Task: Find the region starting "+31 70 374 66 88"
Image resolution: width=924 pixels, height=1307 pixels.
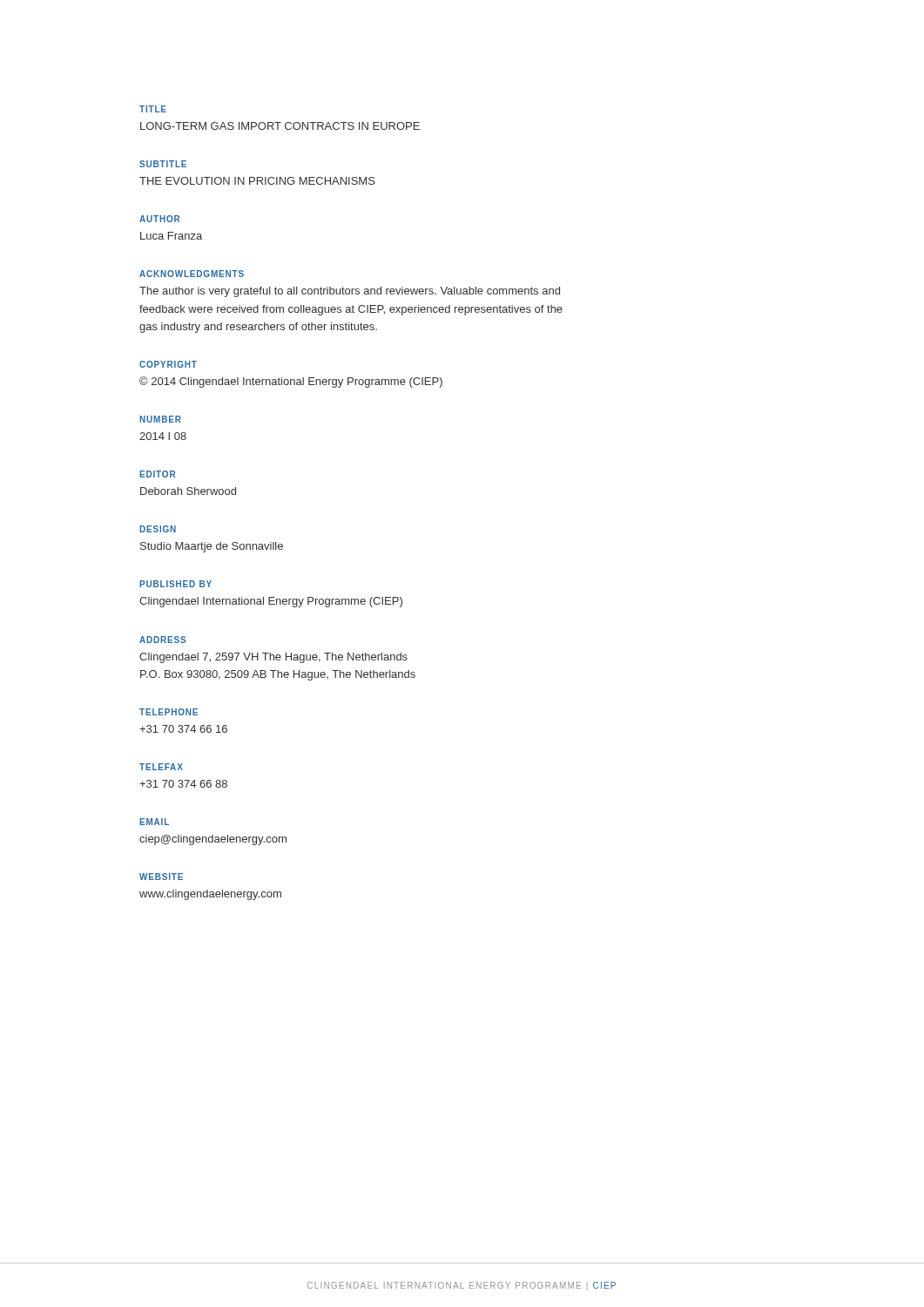Action: tap(184, 784)
